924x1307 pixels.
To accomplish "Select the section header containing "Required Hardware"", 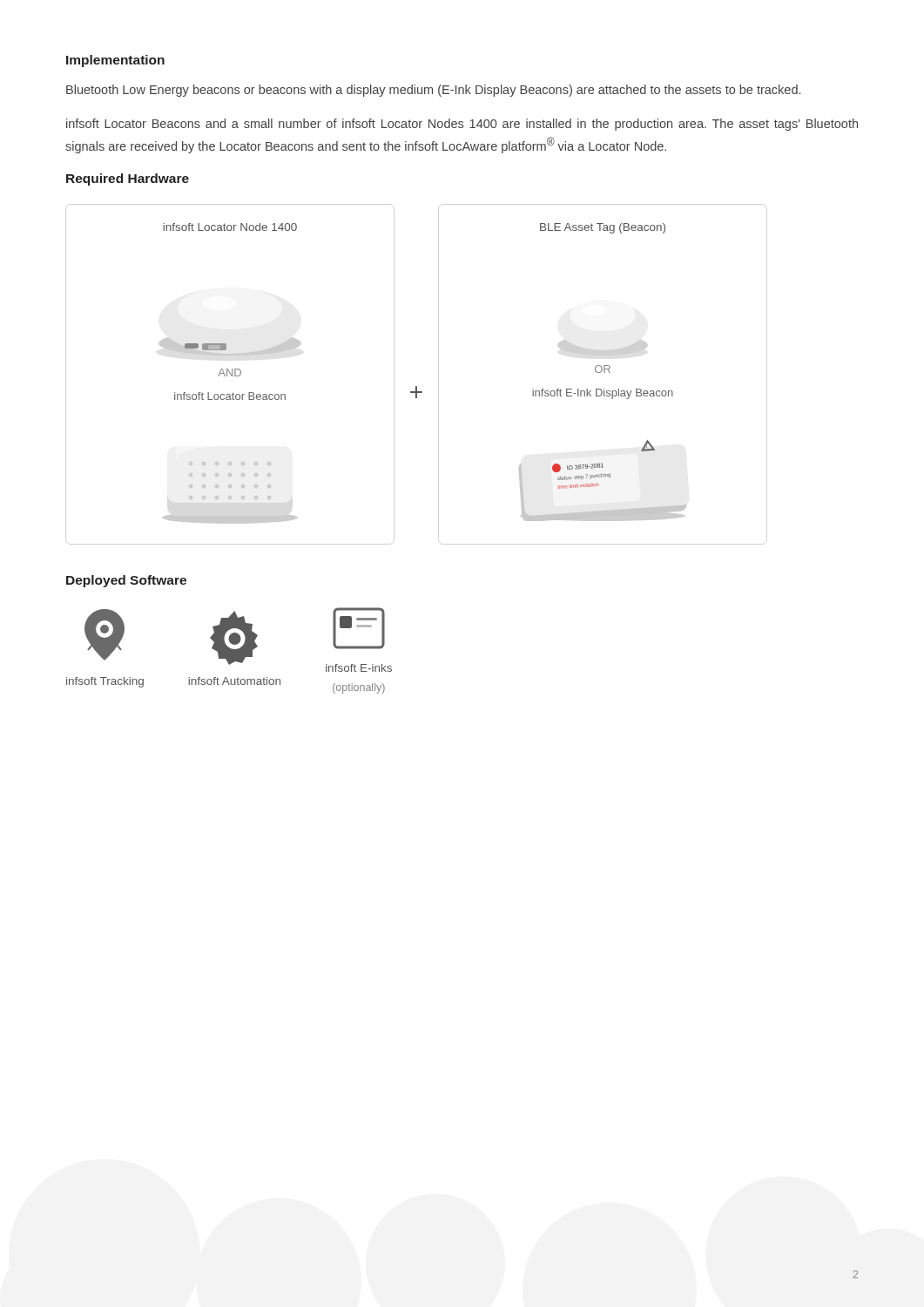I will pyautogui.click(x=127, y=179).
